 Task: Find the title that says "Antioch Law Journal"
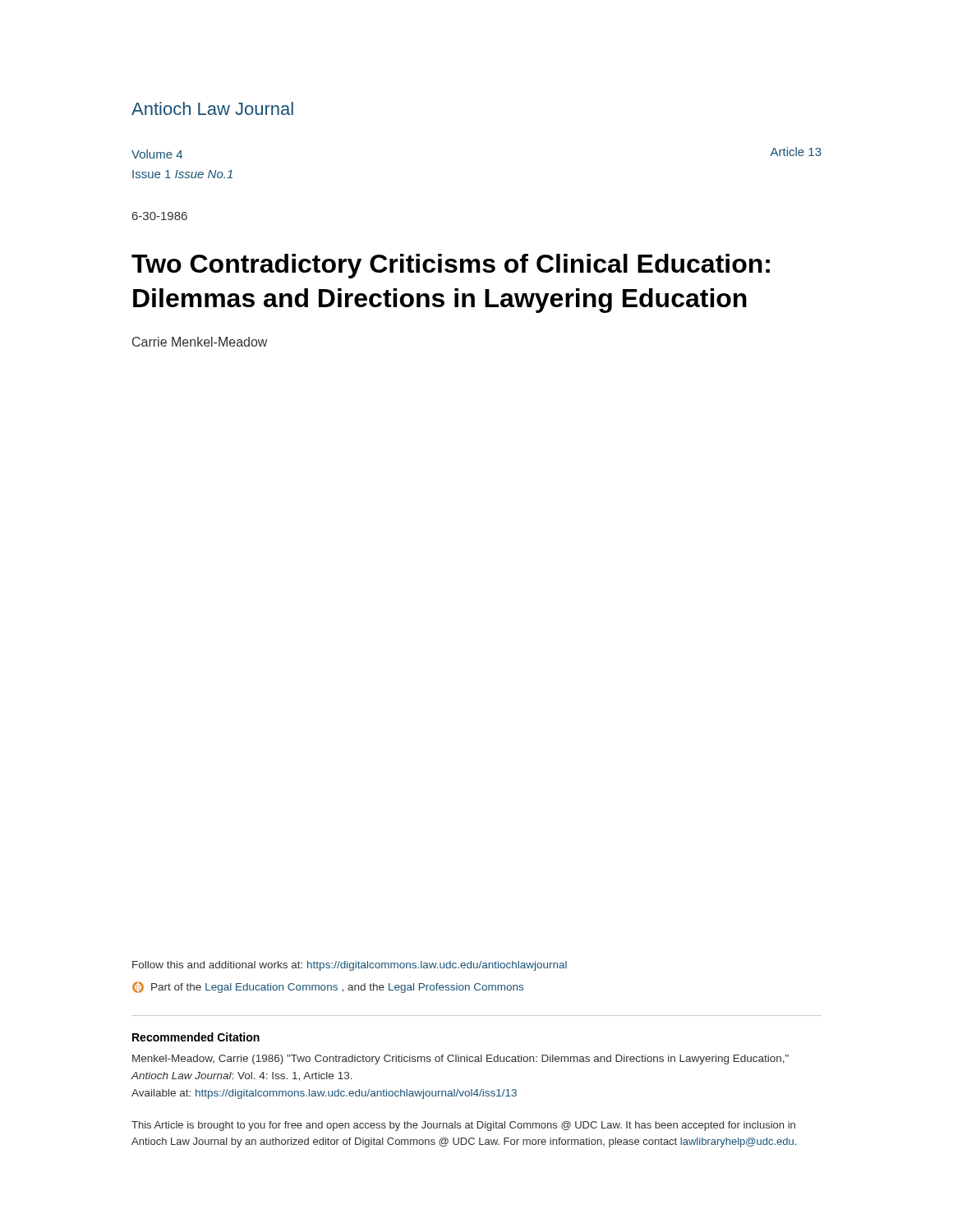point(213,109)
